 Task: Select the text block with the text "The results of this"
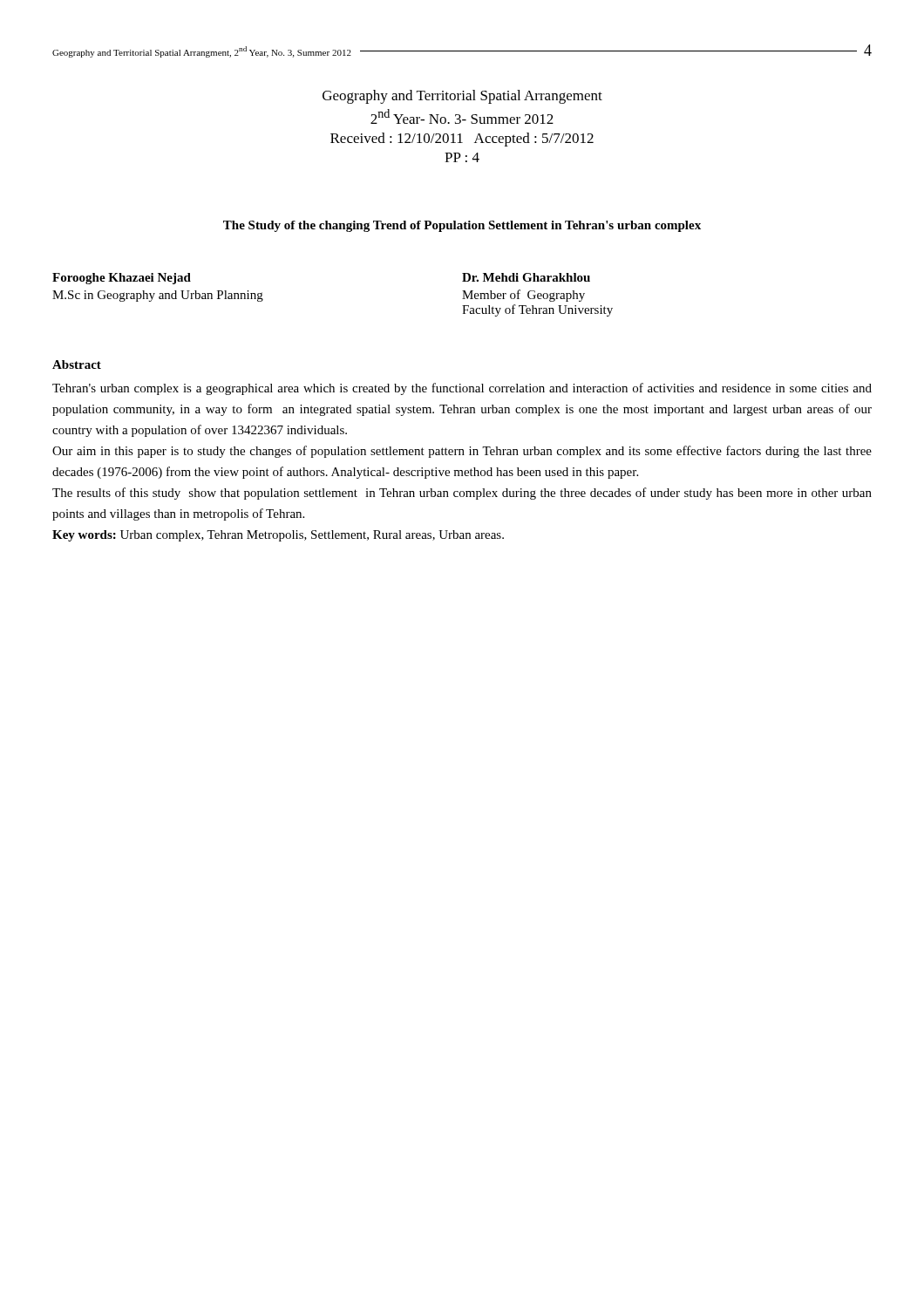tap(462, 503)
